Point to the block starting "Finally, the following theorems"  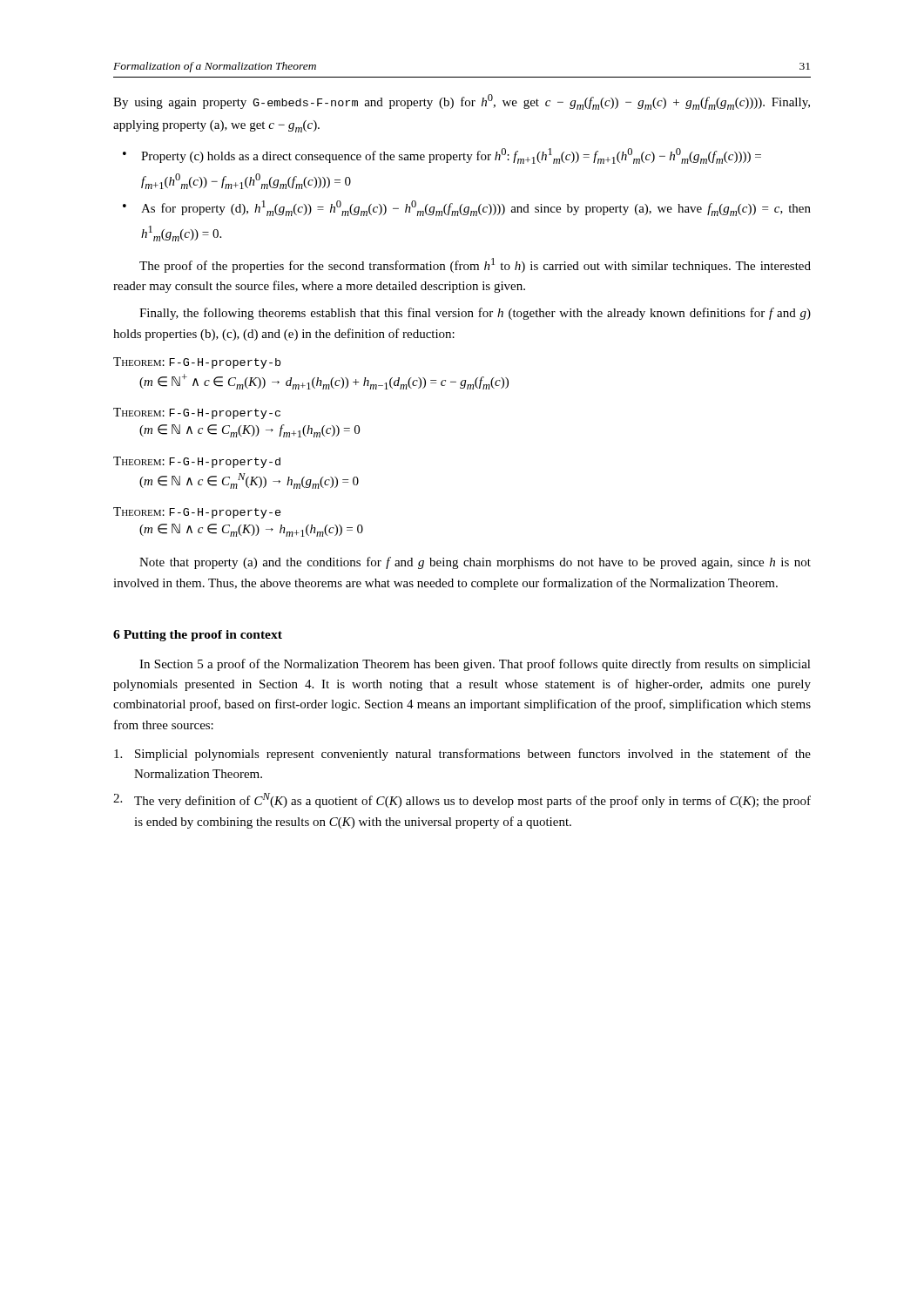pyautogui.click(x=462, y=323)
